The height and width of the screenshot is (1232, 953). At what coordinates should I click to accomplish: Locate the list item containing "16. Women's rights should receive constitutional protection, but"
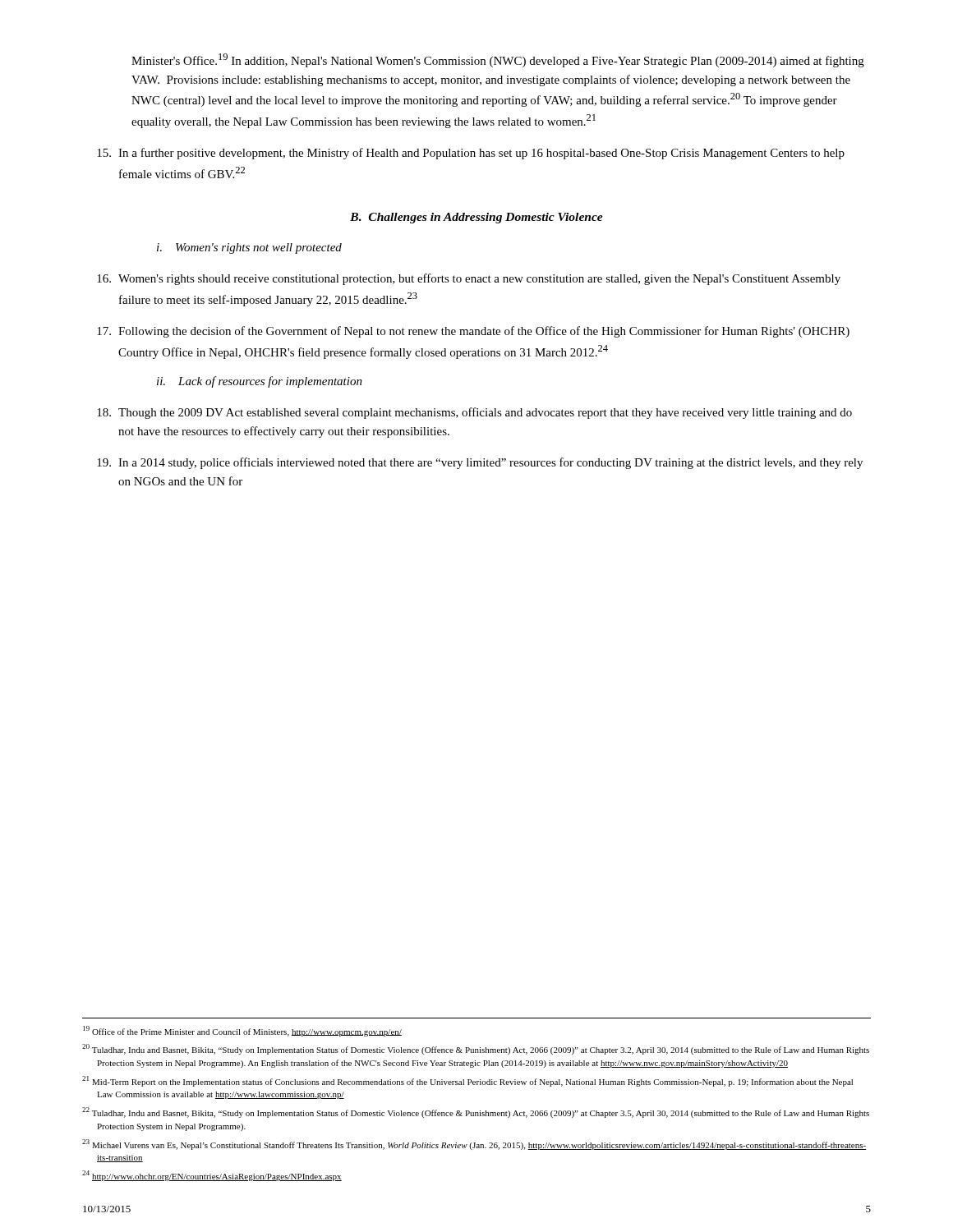click(x=476, y=289)
